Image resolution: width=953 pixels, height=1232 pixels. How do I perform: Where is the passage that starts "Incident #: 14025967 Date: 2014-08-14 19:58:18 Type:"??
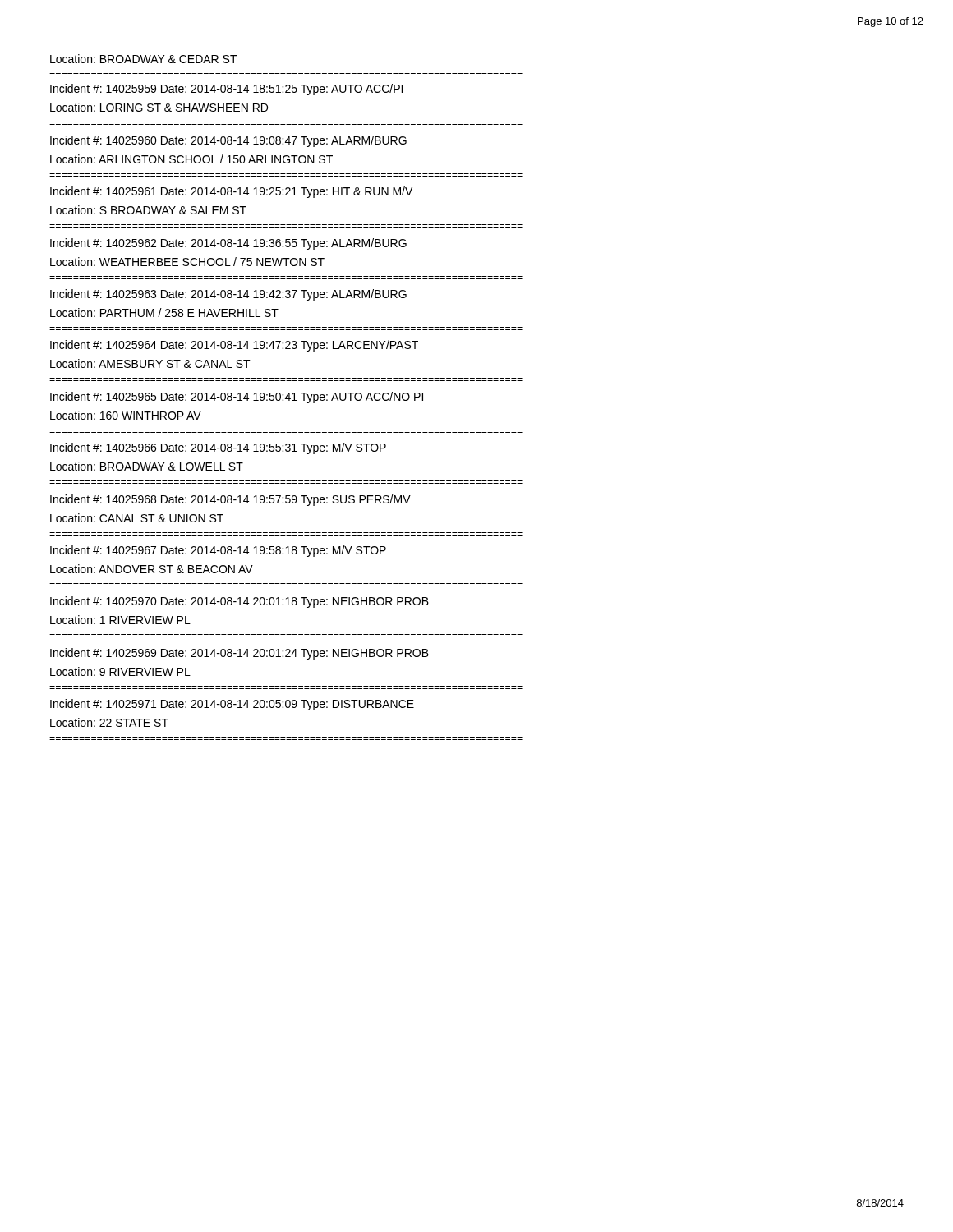[218, 551]
